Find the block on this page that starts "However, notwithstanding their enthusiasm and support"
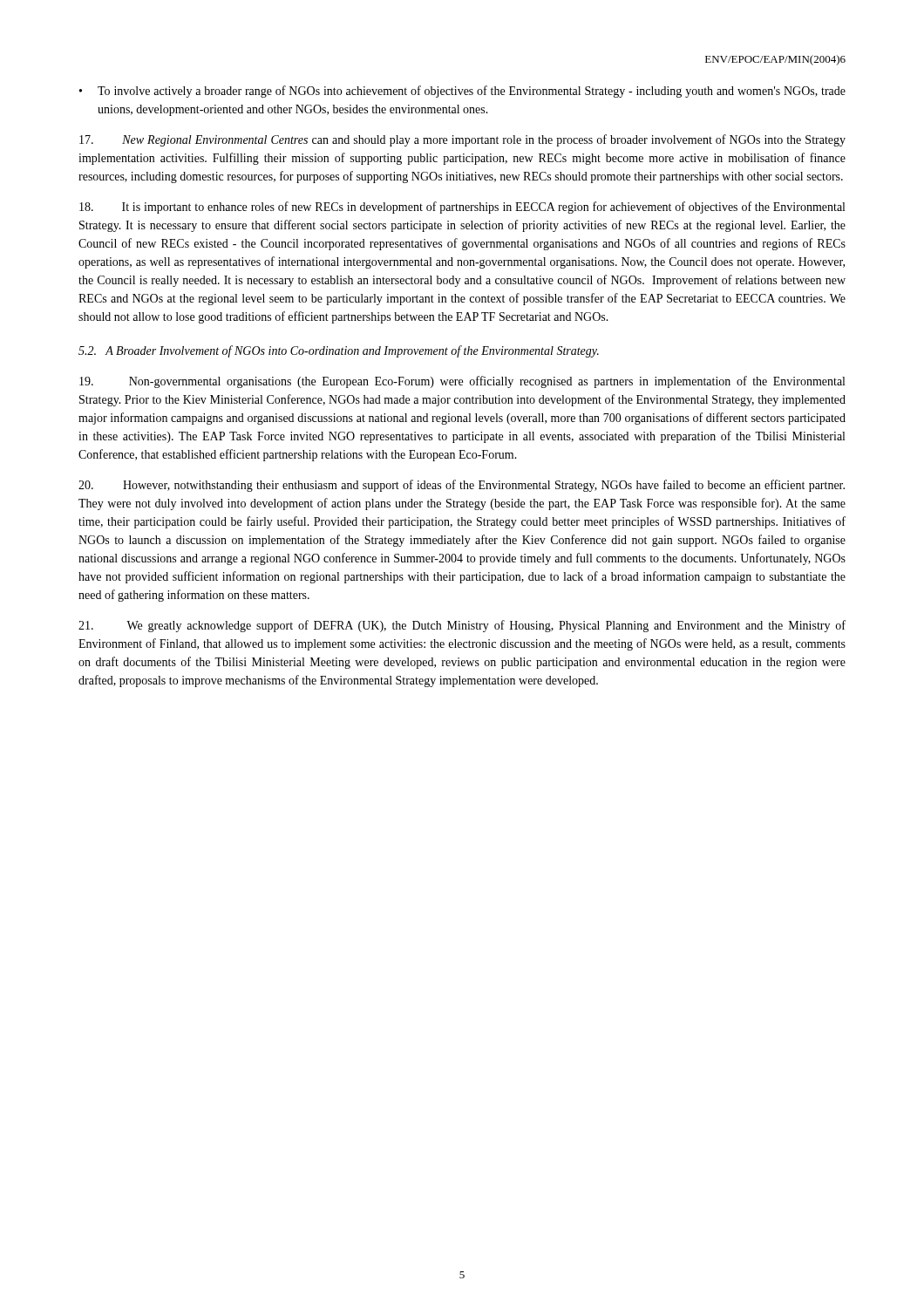Image resolution: width=924 pixels, height=1308 pixels. tap(462, 539)
